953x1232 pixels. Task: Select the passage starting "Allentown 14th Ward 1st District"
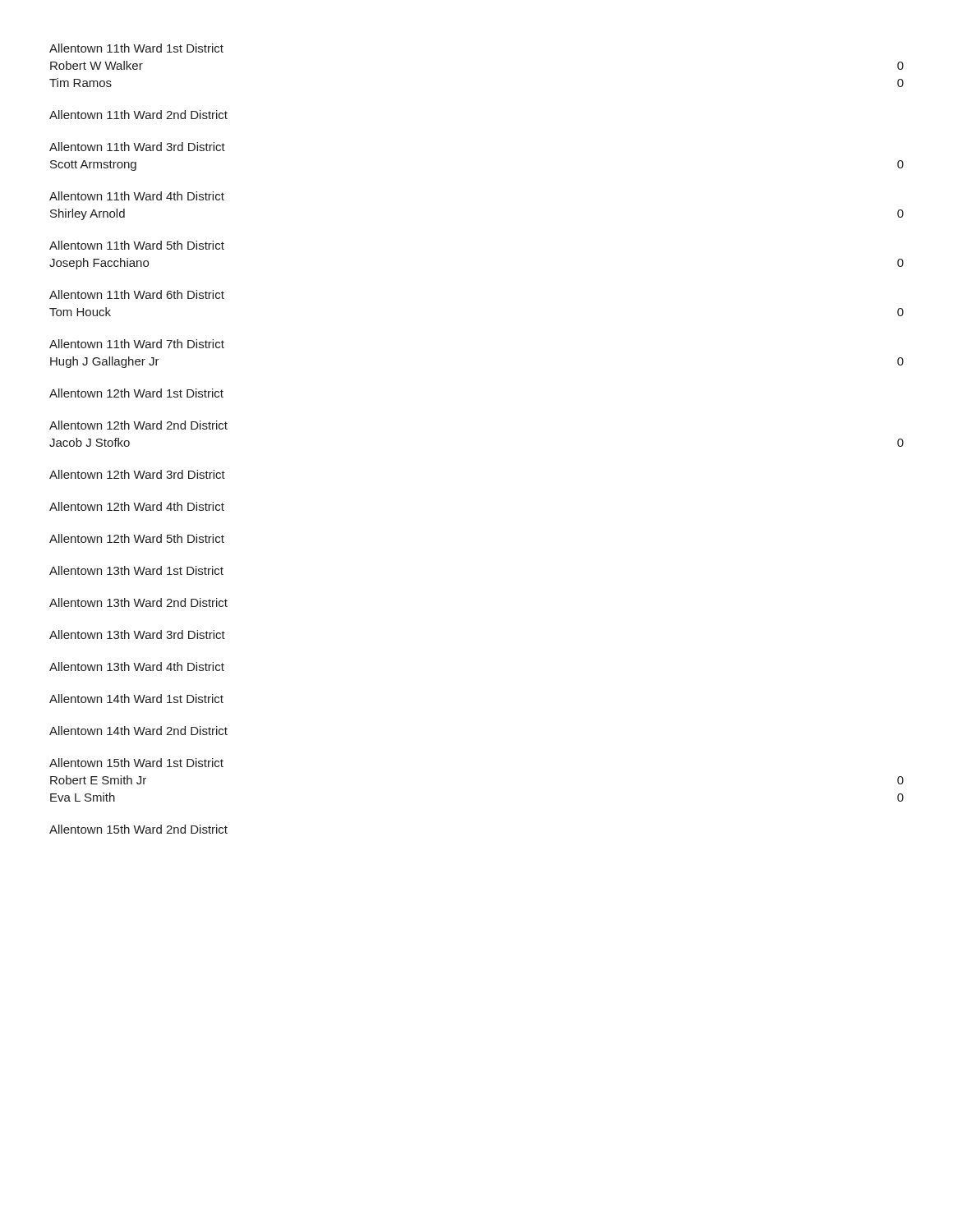136,699
